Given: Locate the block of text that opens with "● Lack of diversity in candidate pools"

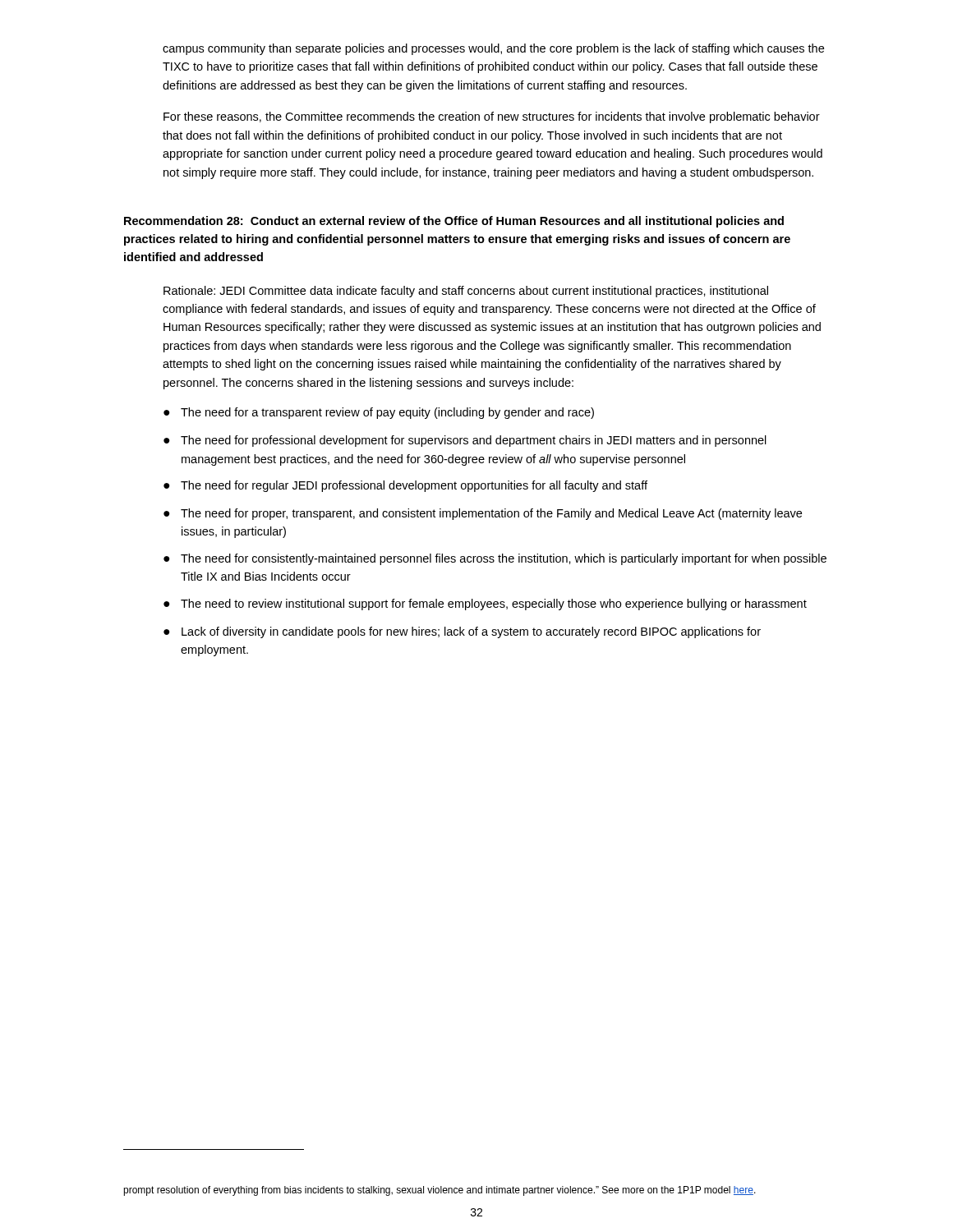Looking at the screenshot, I should point(496,641).
